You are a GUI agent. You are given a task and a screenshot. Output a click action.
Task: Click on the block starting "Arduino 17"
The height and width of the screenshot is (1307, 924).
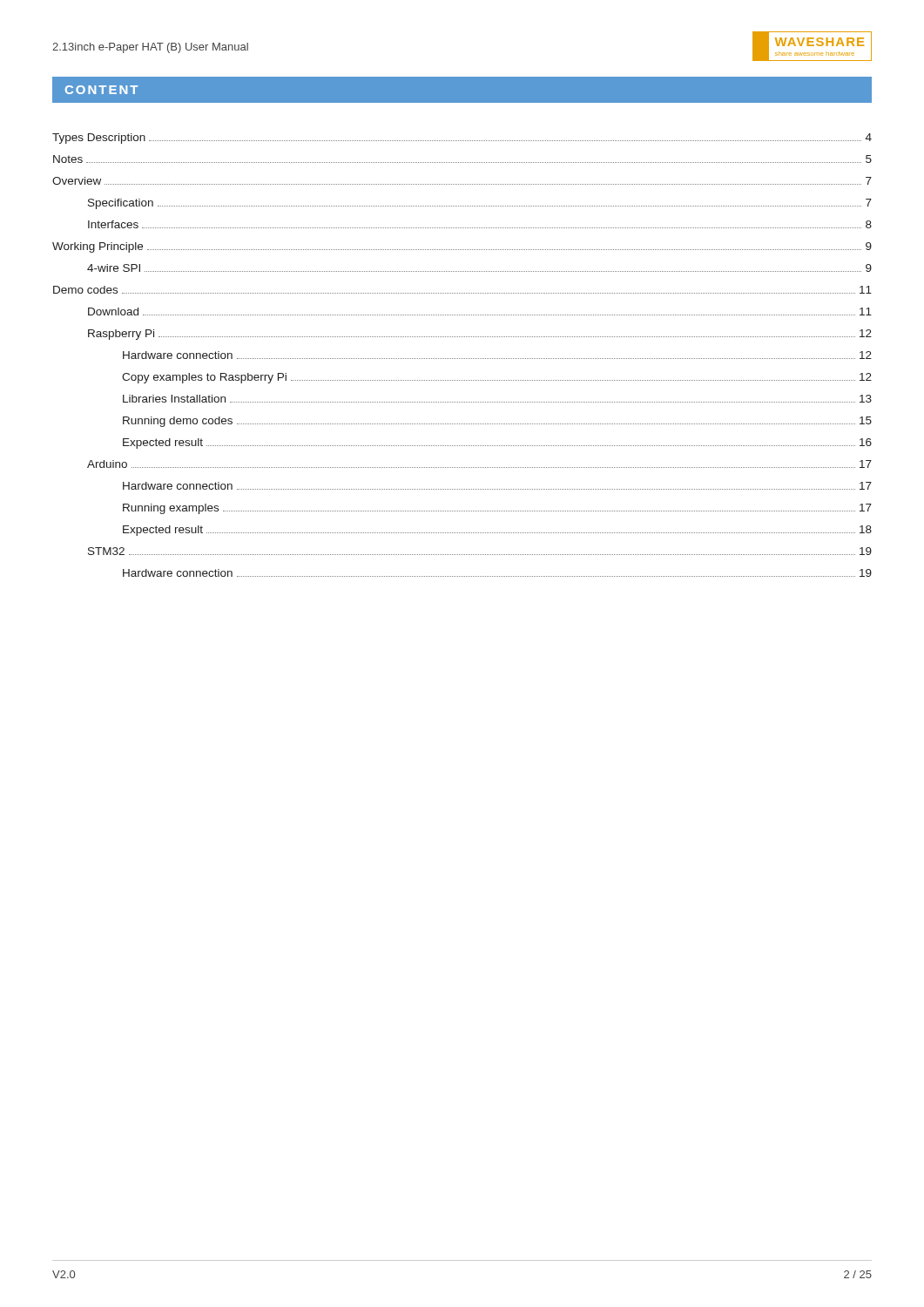click(479, 464)
